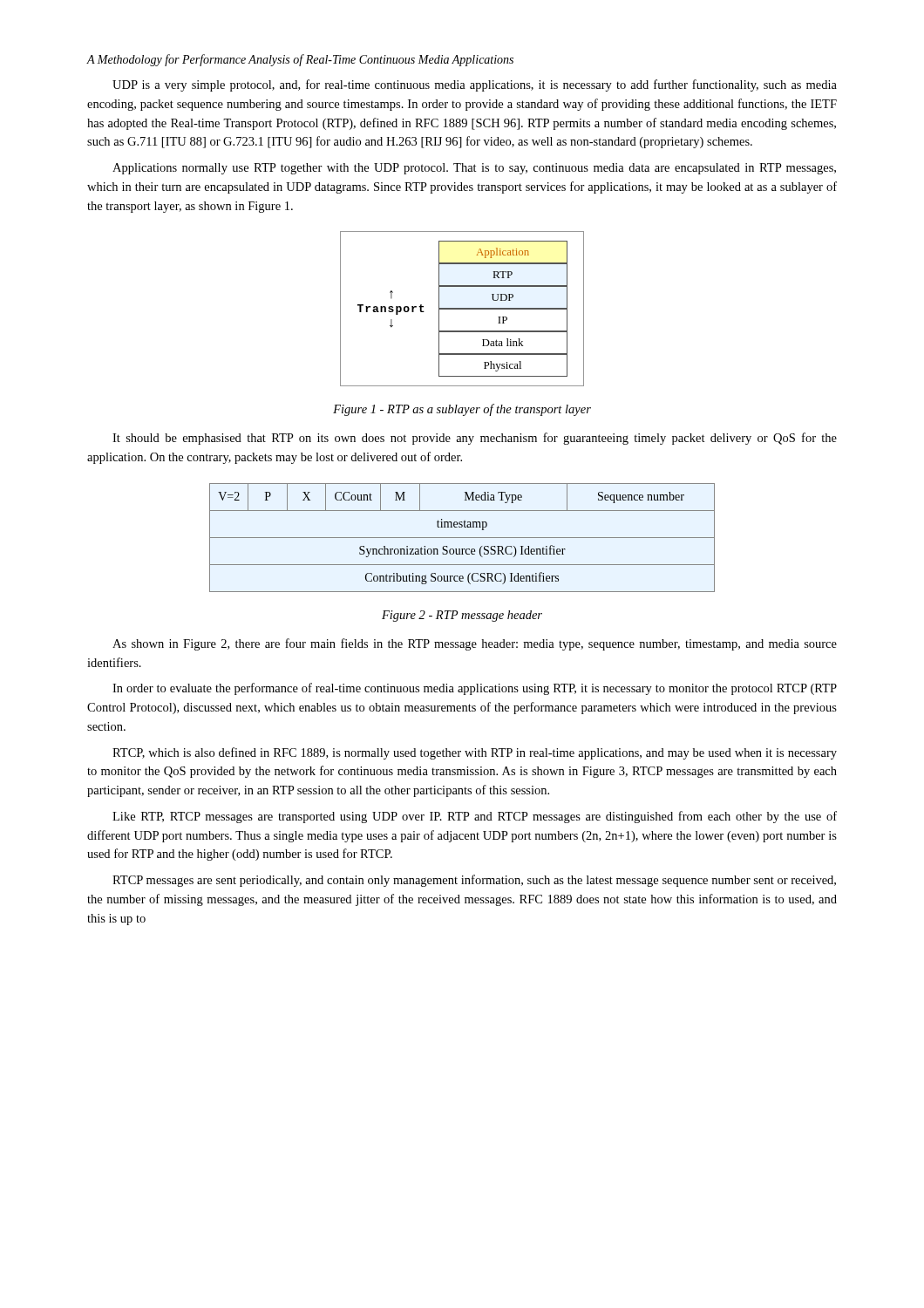Locate the passage starting "It should be emphasised"
The width and height of the screenshot is (924, 1308).
point(462,448)
